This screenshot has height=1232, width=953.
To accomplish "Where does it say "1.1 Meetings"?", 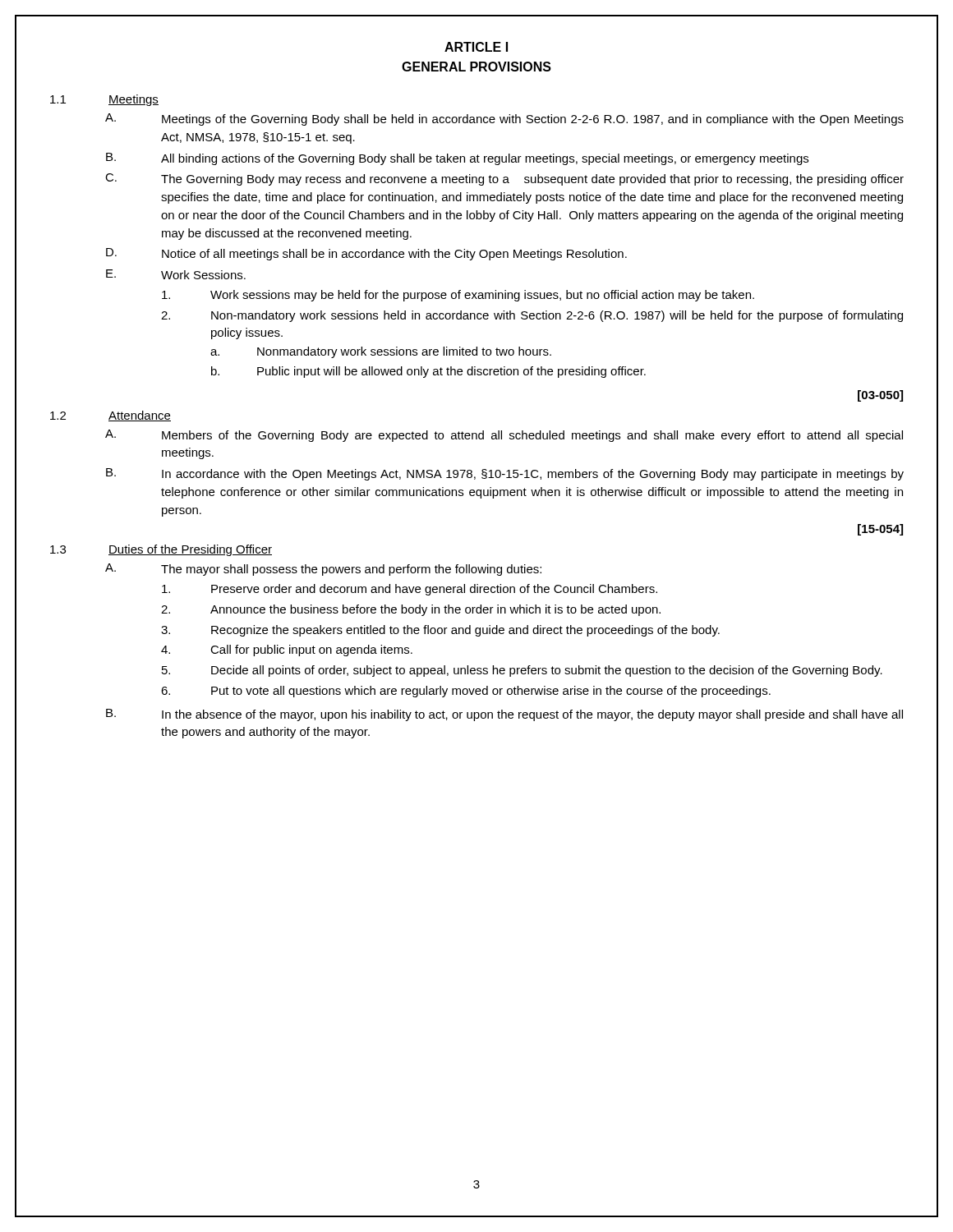I will coord(104,99).
